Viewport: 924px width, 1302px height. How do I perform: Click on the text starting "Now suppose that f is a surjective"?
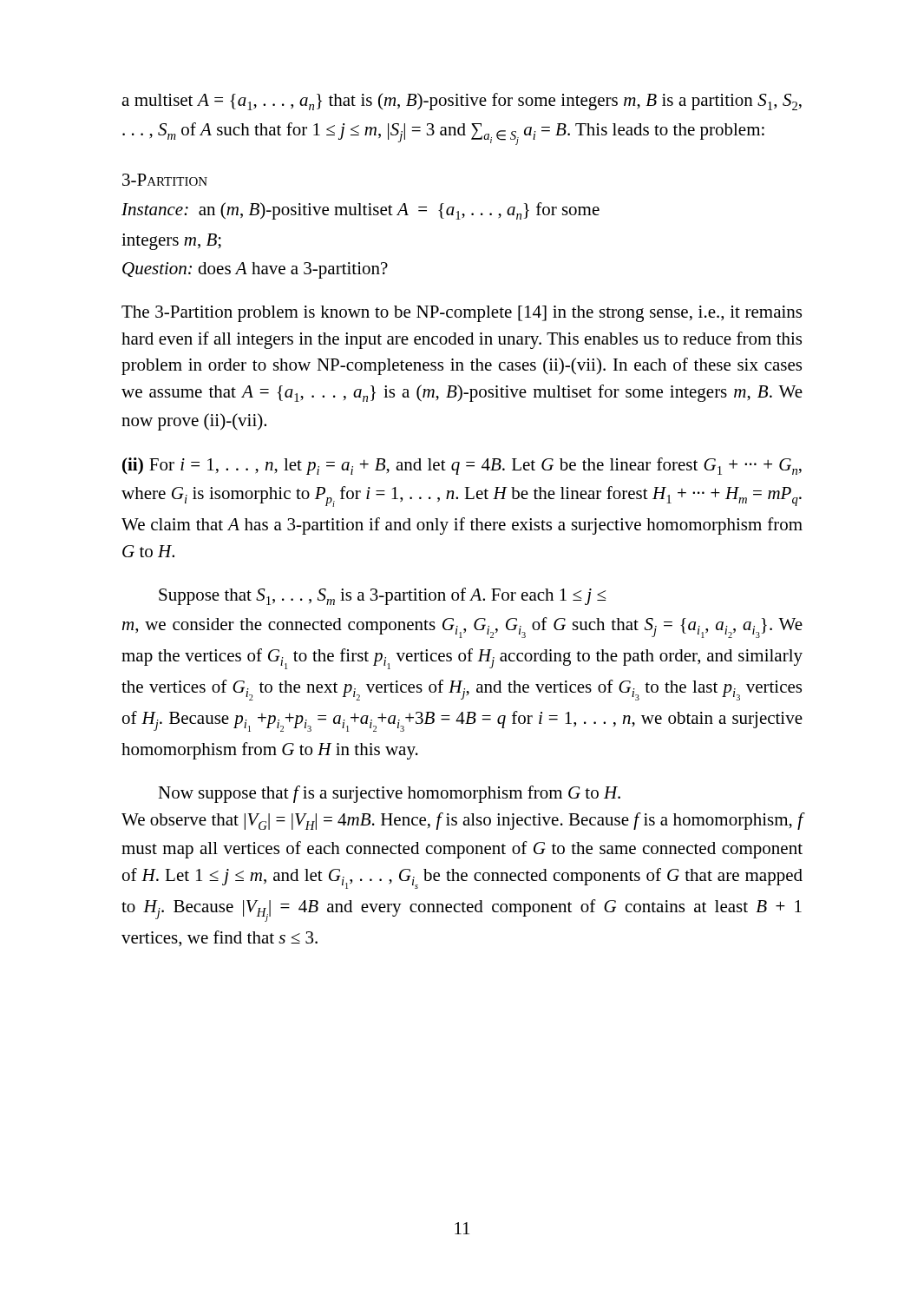point(462,864)
